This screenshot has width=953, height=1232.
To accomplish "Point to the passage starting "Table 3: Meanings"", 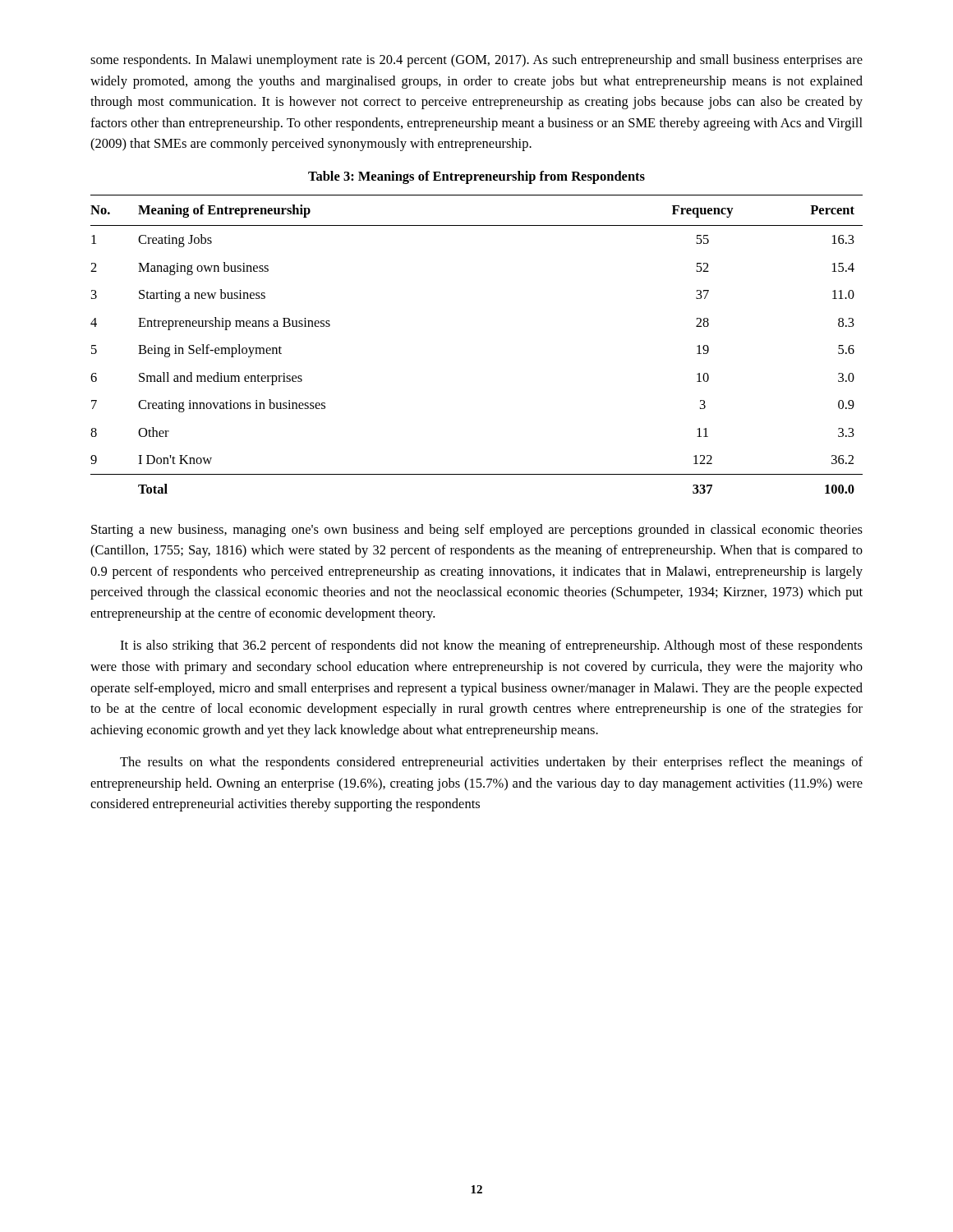I will pyautogui.click(x=476, y=176).
